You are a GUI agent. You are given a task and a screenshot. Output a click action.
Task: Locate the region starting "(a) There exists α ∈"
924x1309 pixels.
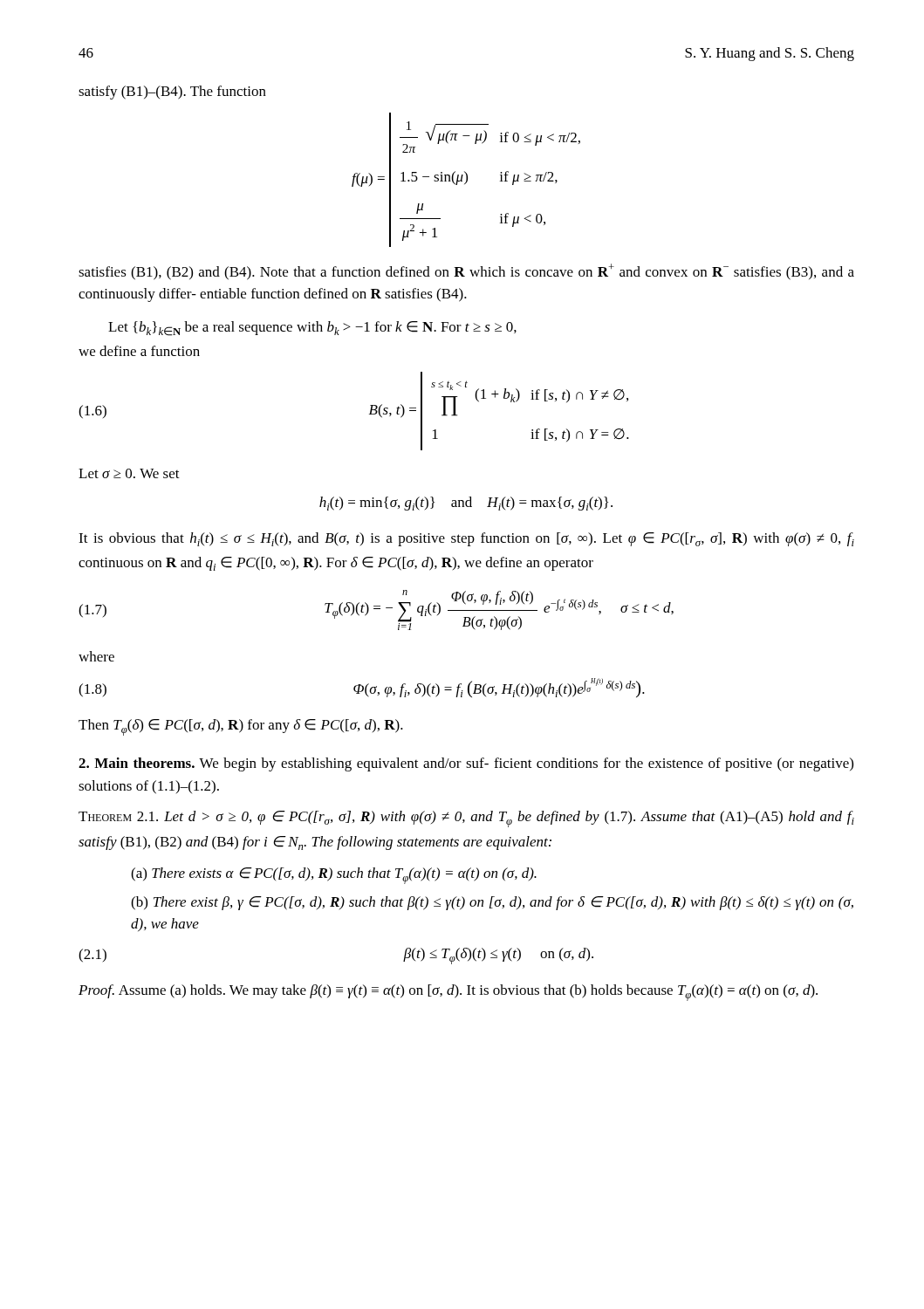tap(334, 875)
